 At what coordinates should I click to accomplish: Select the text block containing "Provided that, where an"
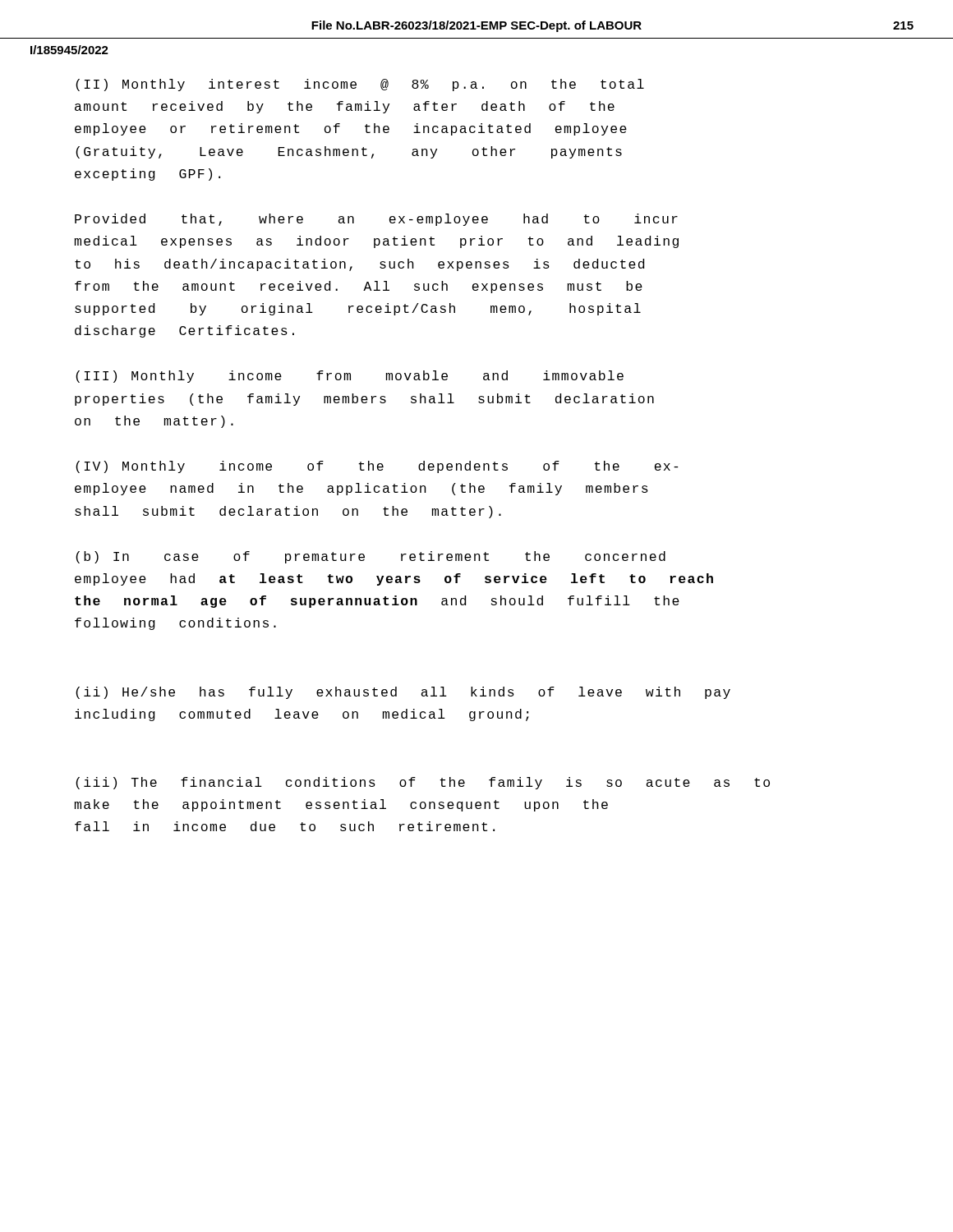click(377, 276)
